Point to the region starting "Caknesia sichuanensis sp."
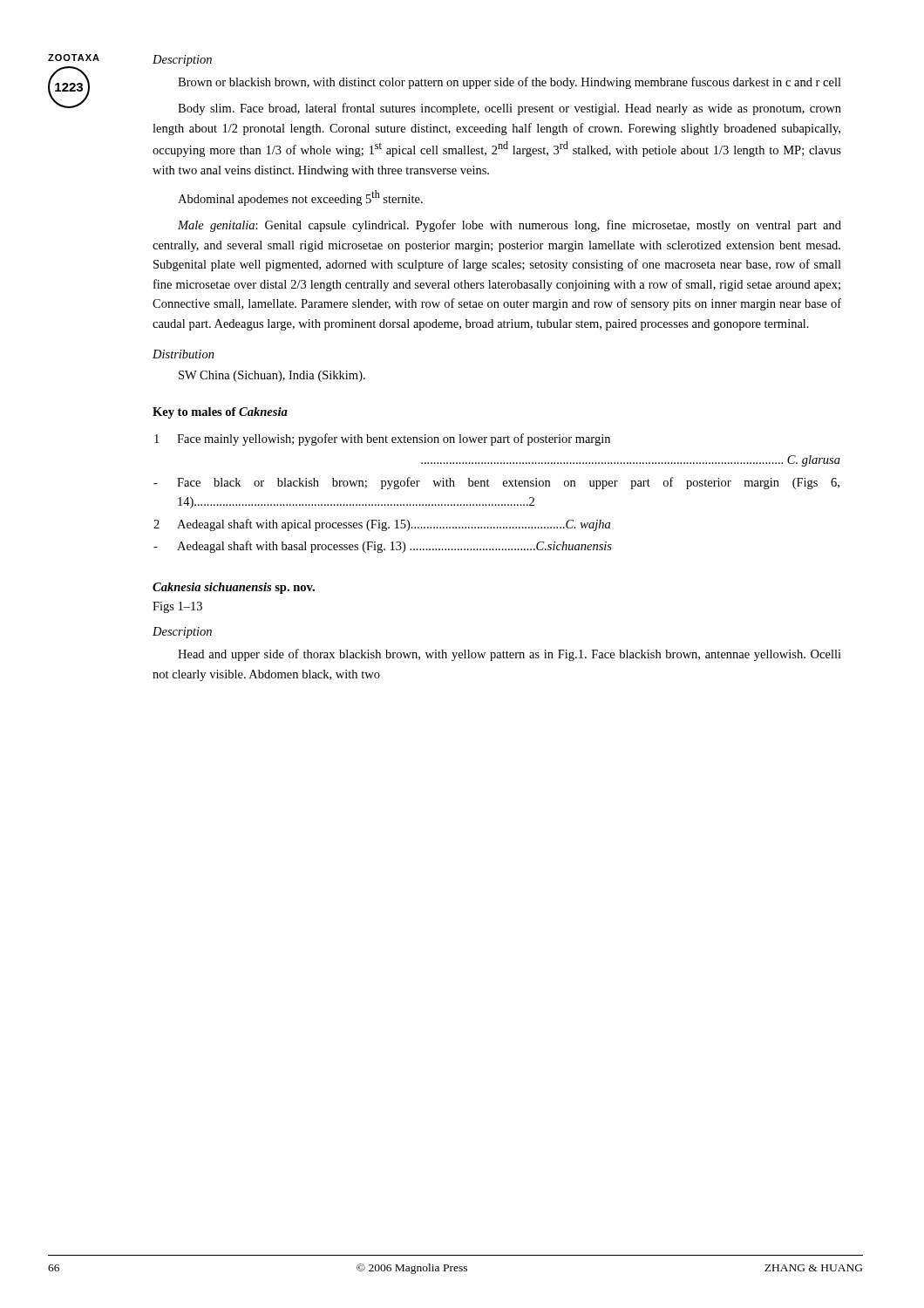Image resolution: width=924 pixels, height=1308 pixels. pyautogui.click(x=234, y=586)
